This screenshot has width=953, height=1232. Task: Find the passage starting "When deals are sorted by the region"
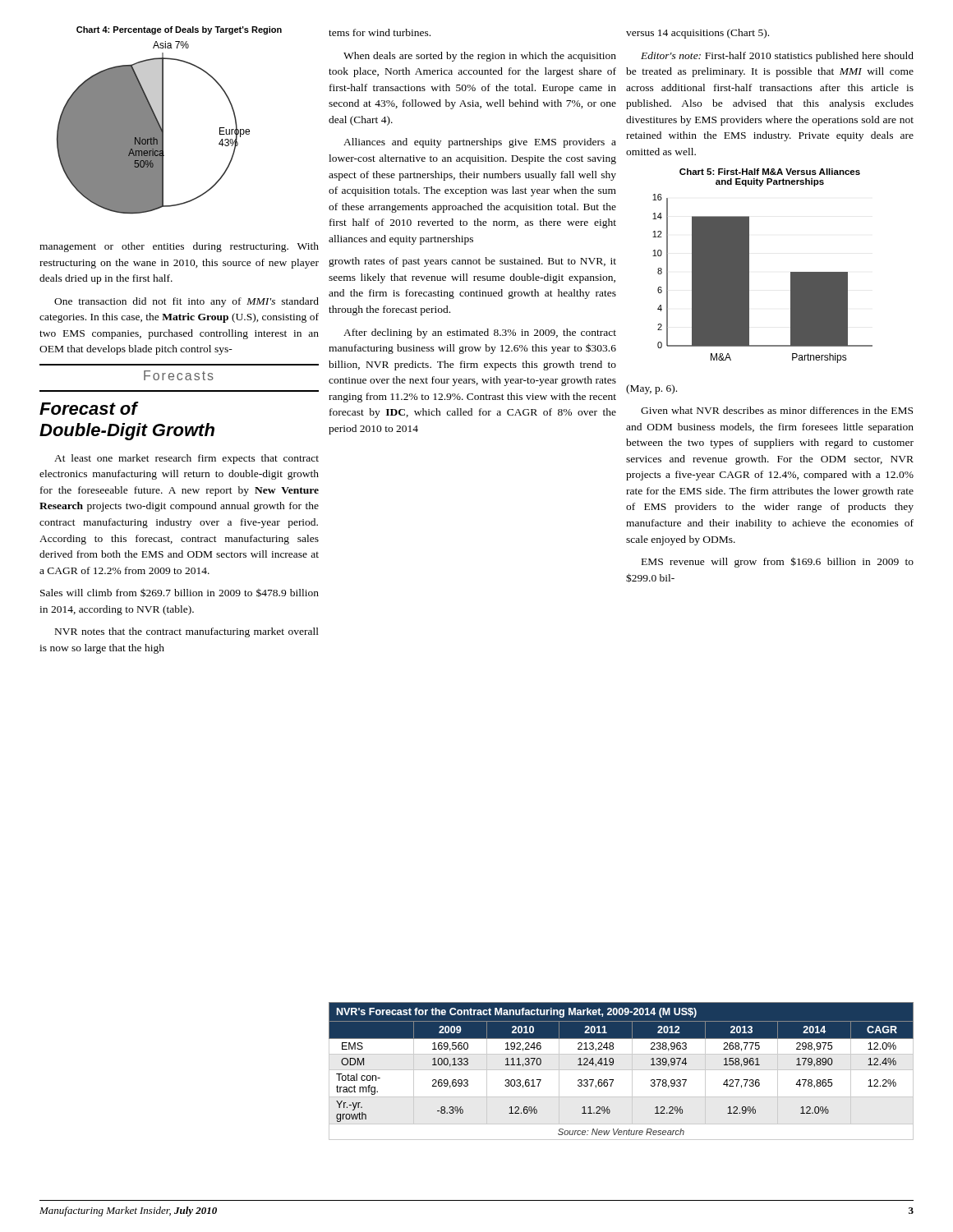pos(472,87)
